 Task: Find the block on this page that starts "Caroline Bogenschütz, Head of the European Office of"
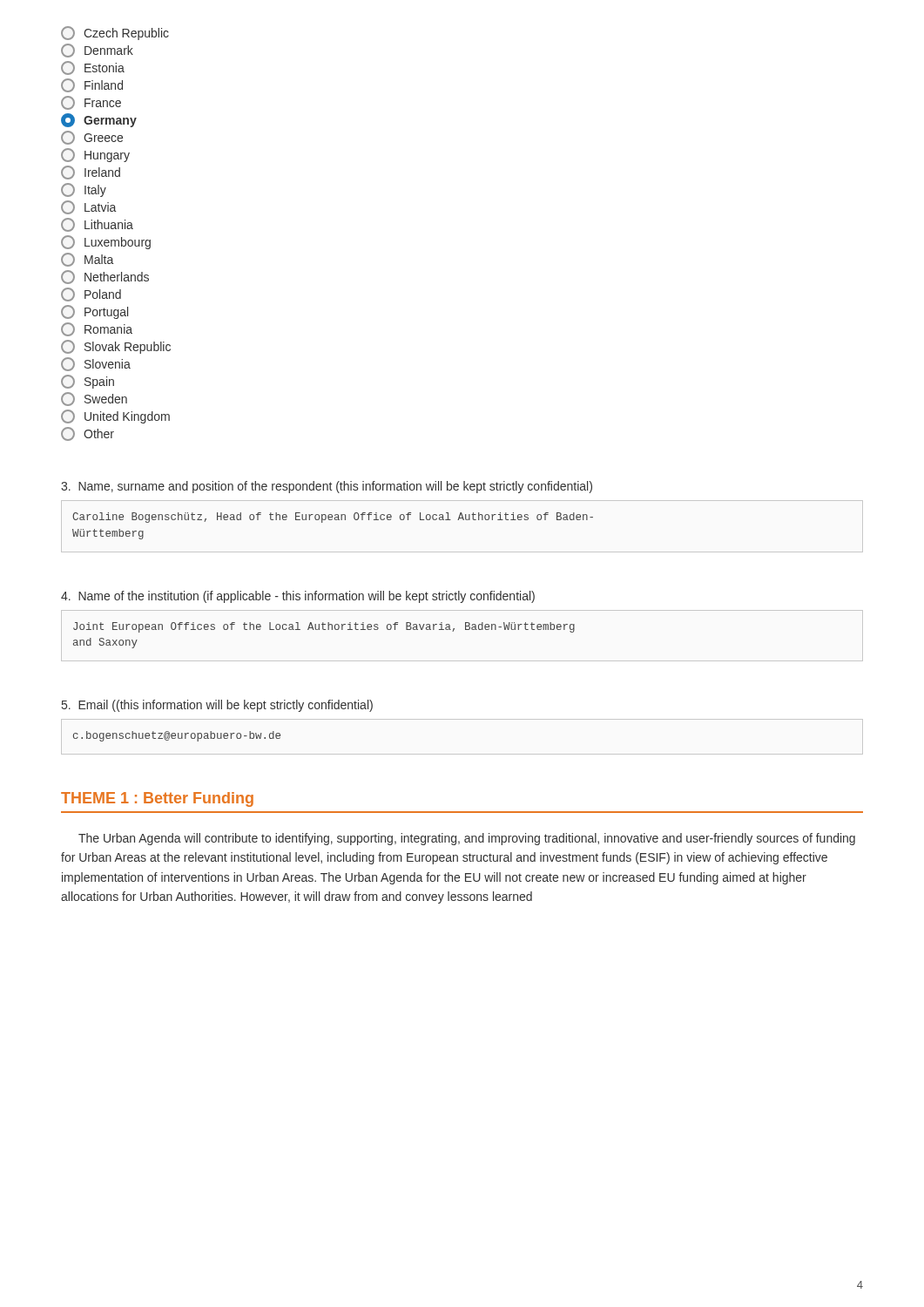334,526
